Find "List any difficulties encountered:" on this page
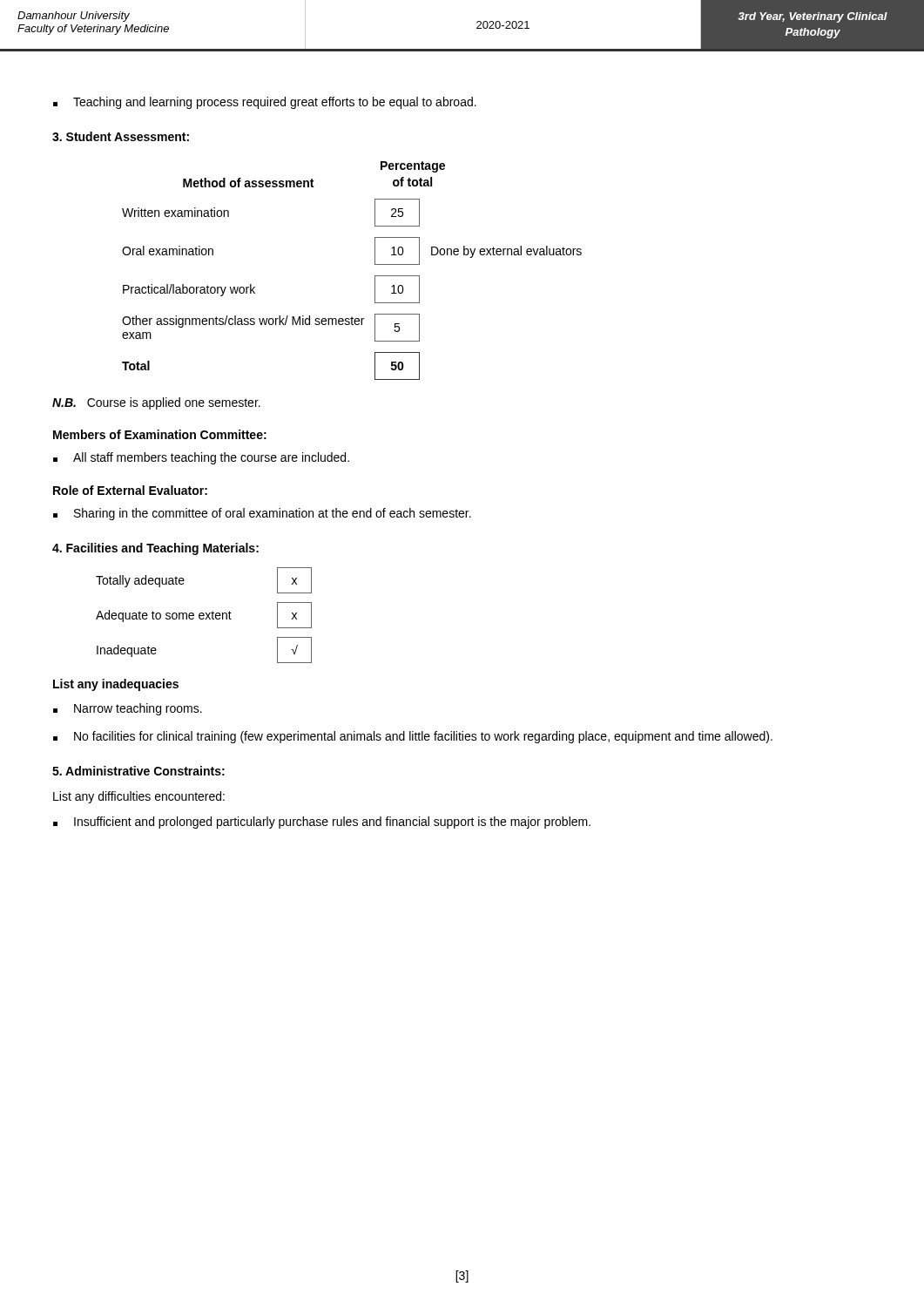Viewport: 924px width, 1307px height. pyautogui.click(x=139, y=796)
